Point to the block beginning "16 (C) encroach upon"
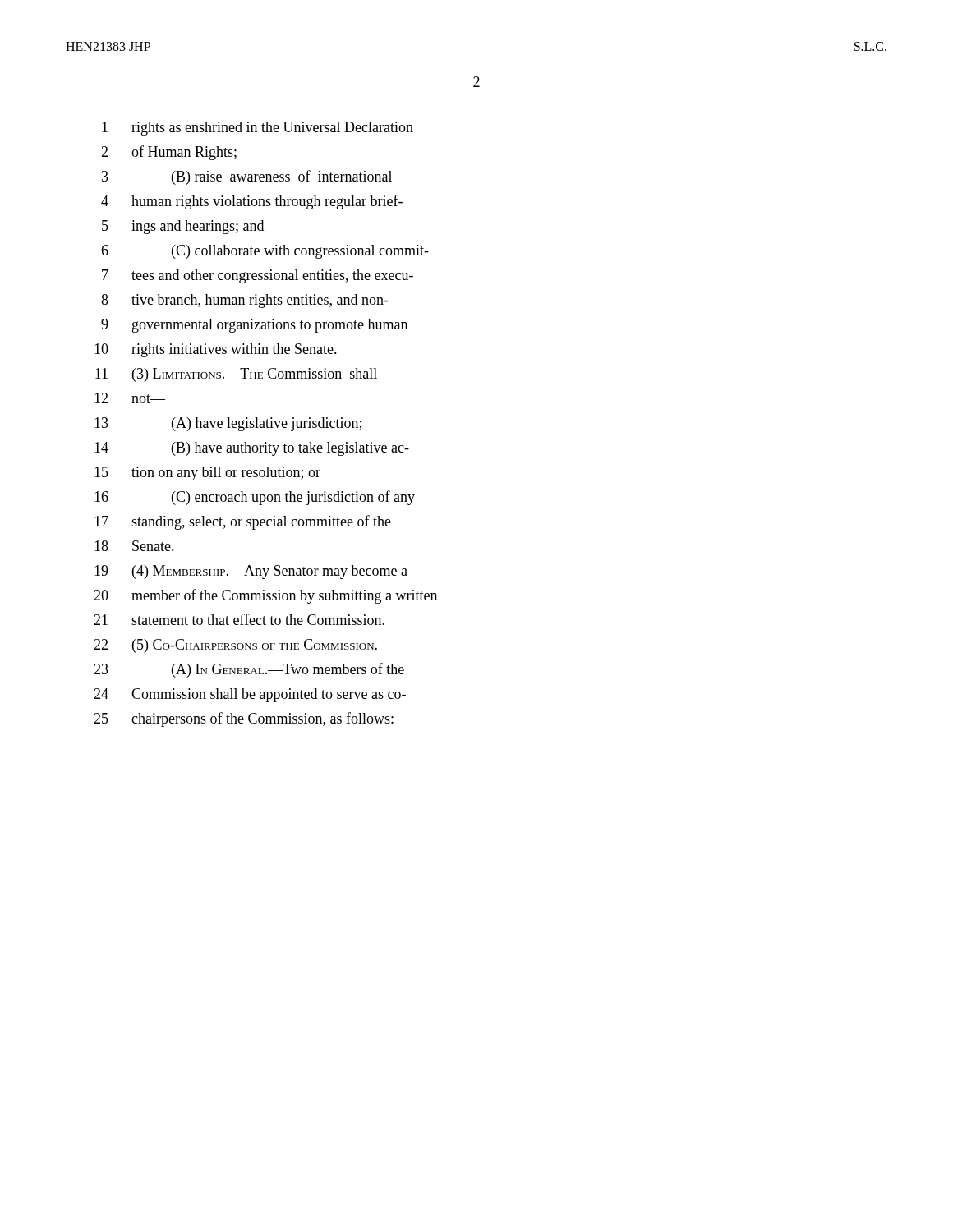The width and height of the screenshot is (953, 1232). click(x=255, y=498)
